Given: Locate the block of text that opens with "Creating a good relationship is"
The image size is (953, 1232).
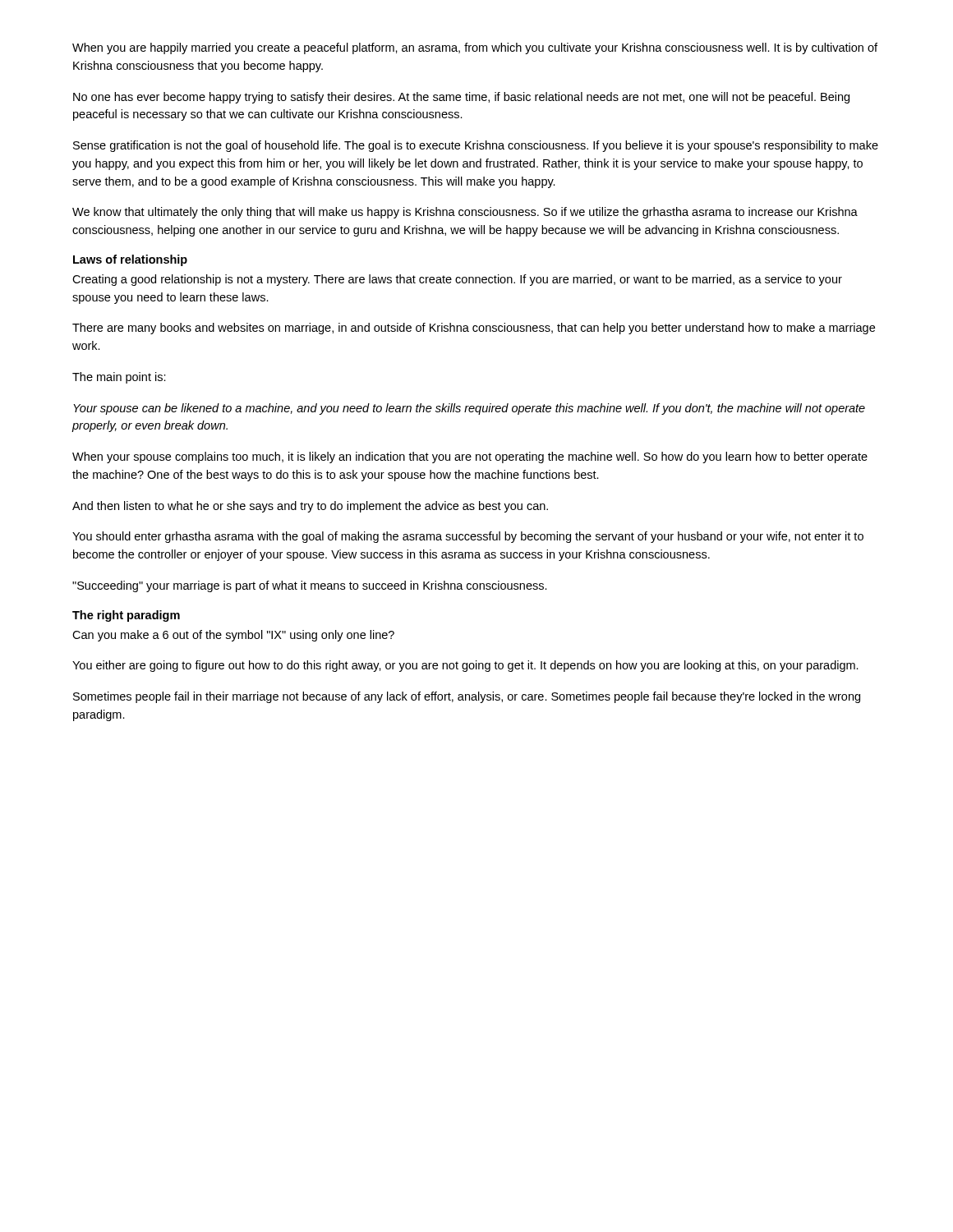Looking at the screenshot, I should 457,288.
